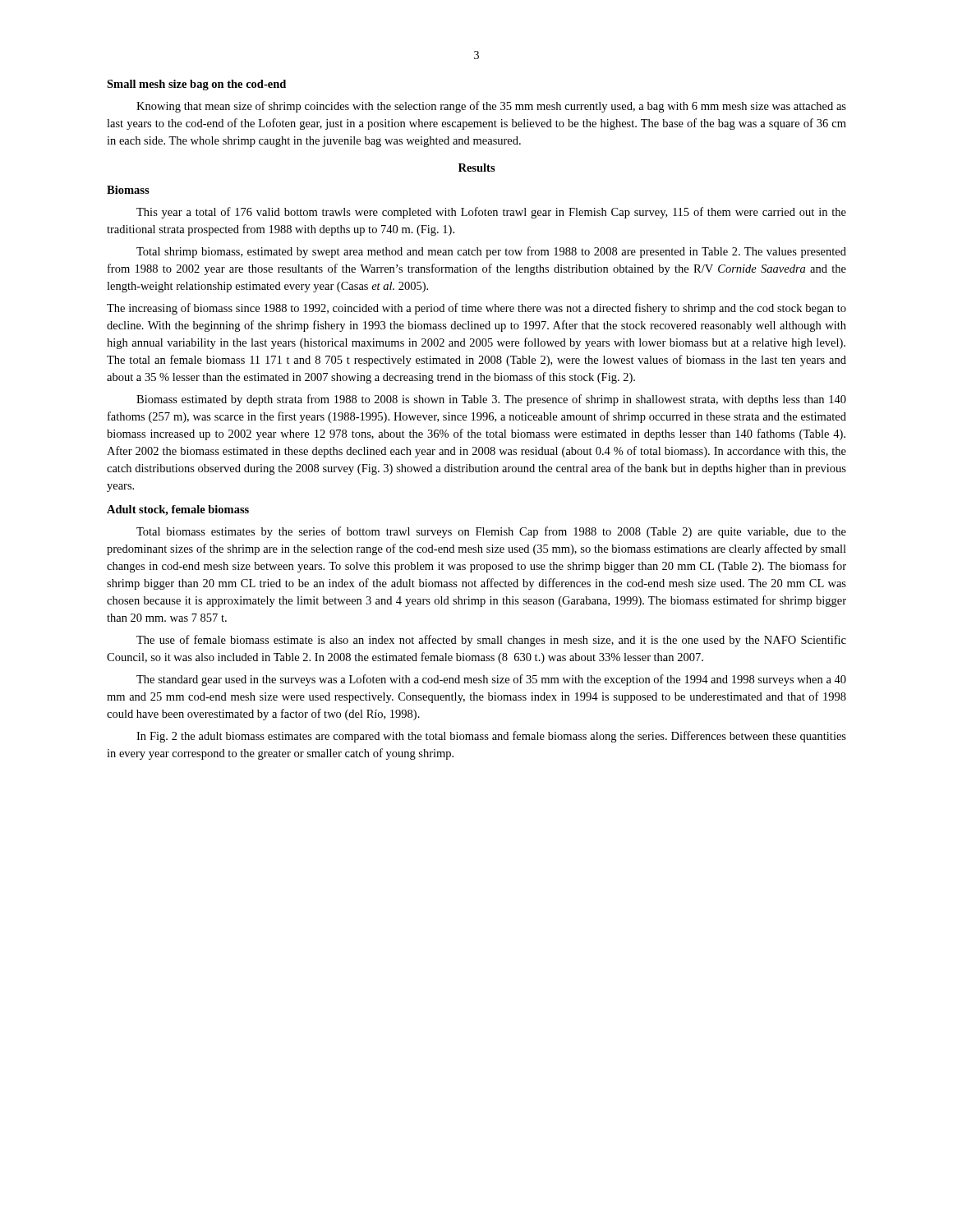Click on the region starting "In Fig. 2 the adult biomass estimates are"
Image resolution: width=953 pixels, height=1232 pixels.
(x=476, y=745)
